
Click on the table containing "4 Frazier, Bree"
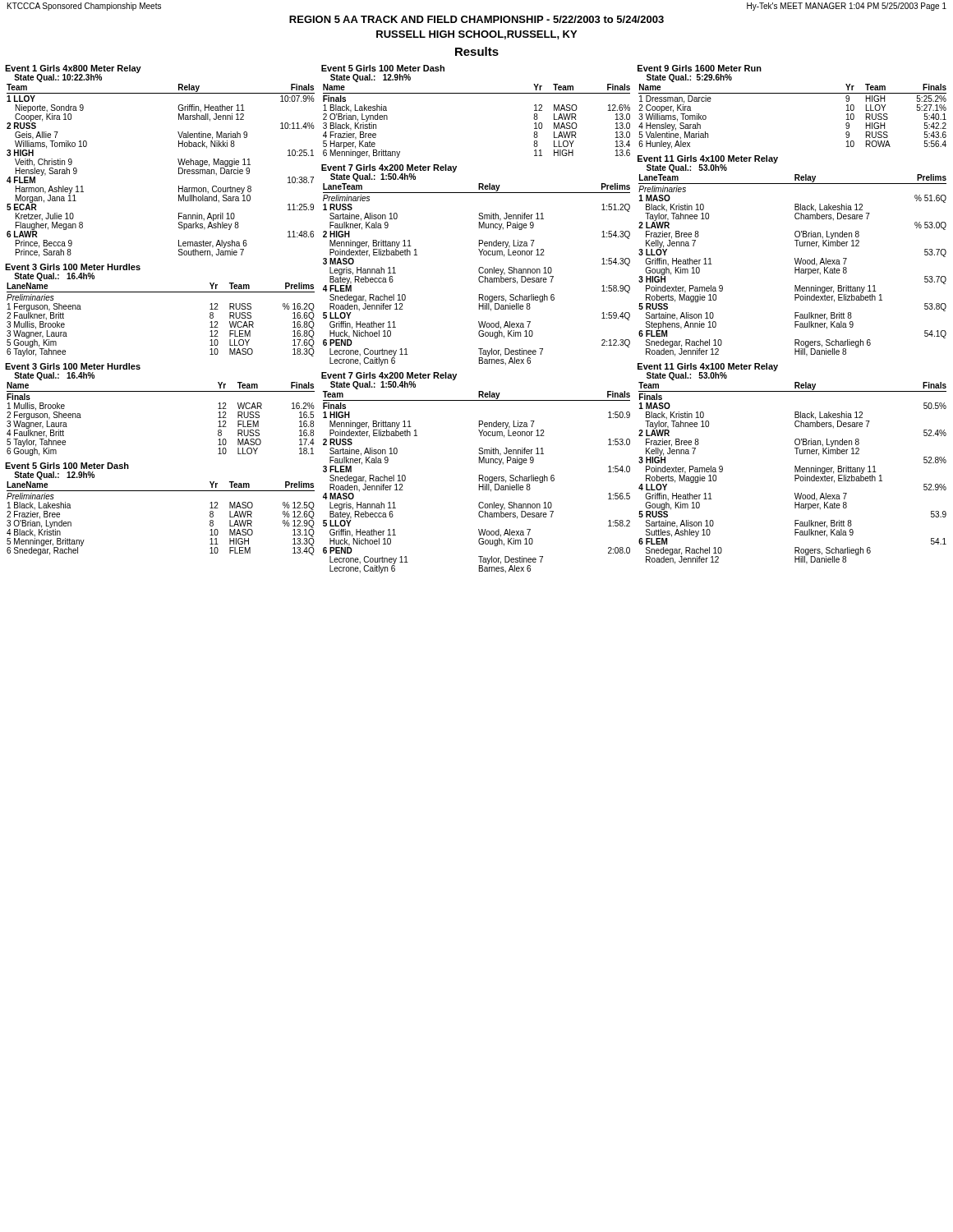click(x=476, y=121)
